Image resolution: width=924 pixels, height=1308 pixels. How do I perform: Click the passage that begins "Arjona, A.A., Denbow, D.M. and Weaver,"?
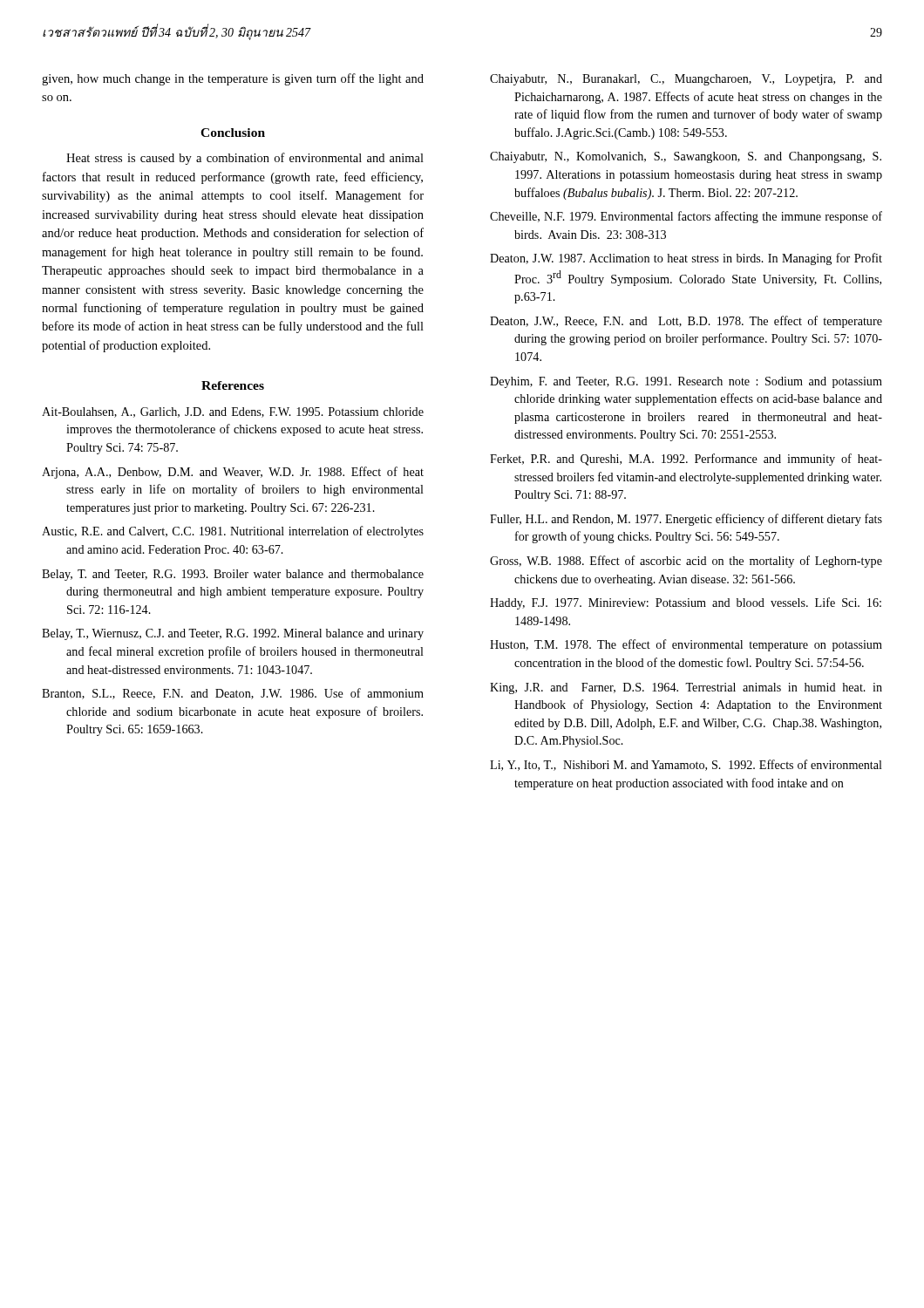click(233, 489)
